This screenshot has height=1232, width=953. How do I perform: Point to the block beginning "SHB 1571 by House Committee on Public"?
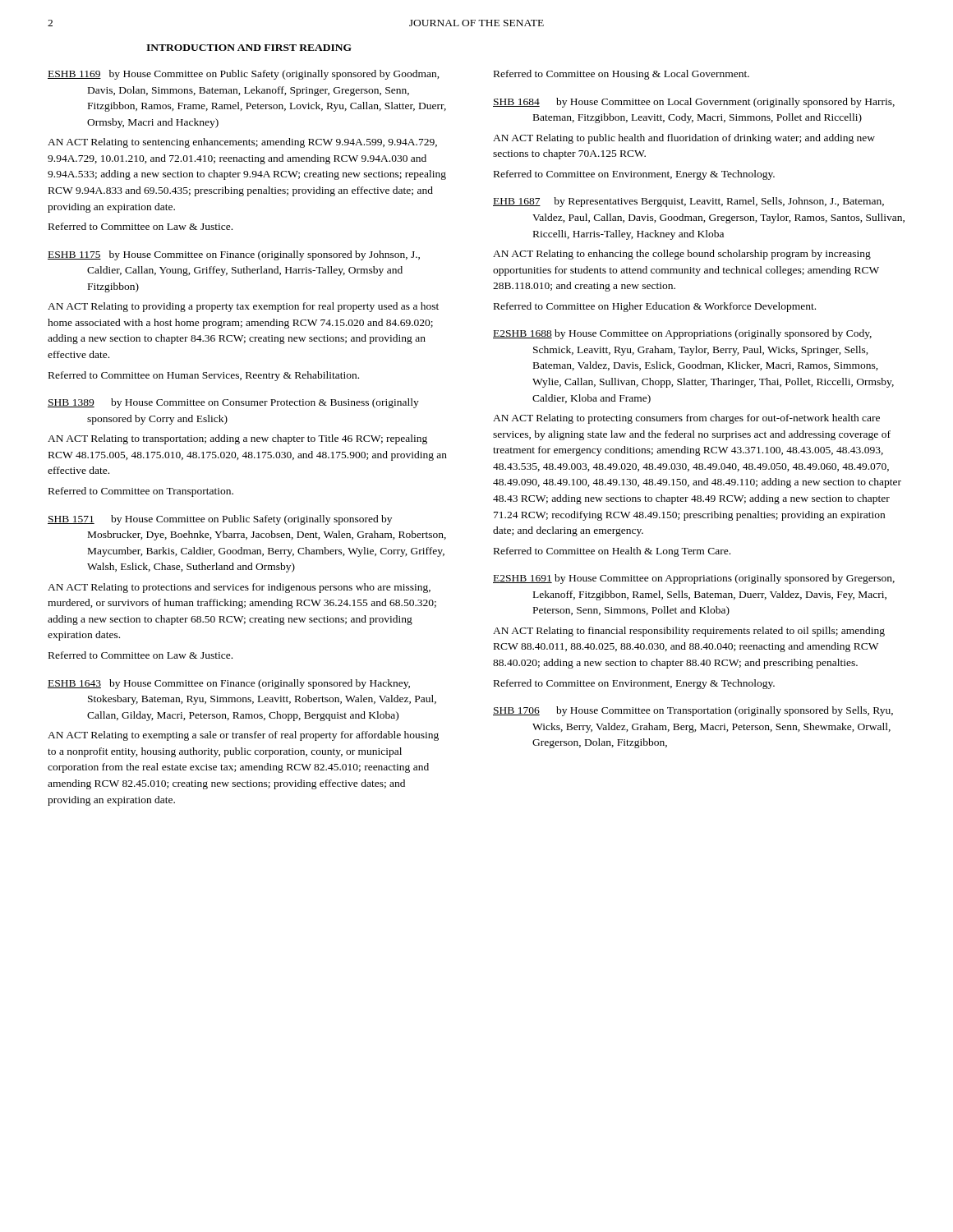(x=249, y=587)
